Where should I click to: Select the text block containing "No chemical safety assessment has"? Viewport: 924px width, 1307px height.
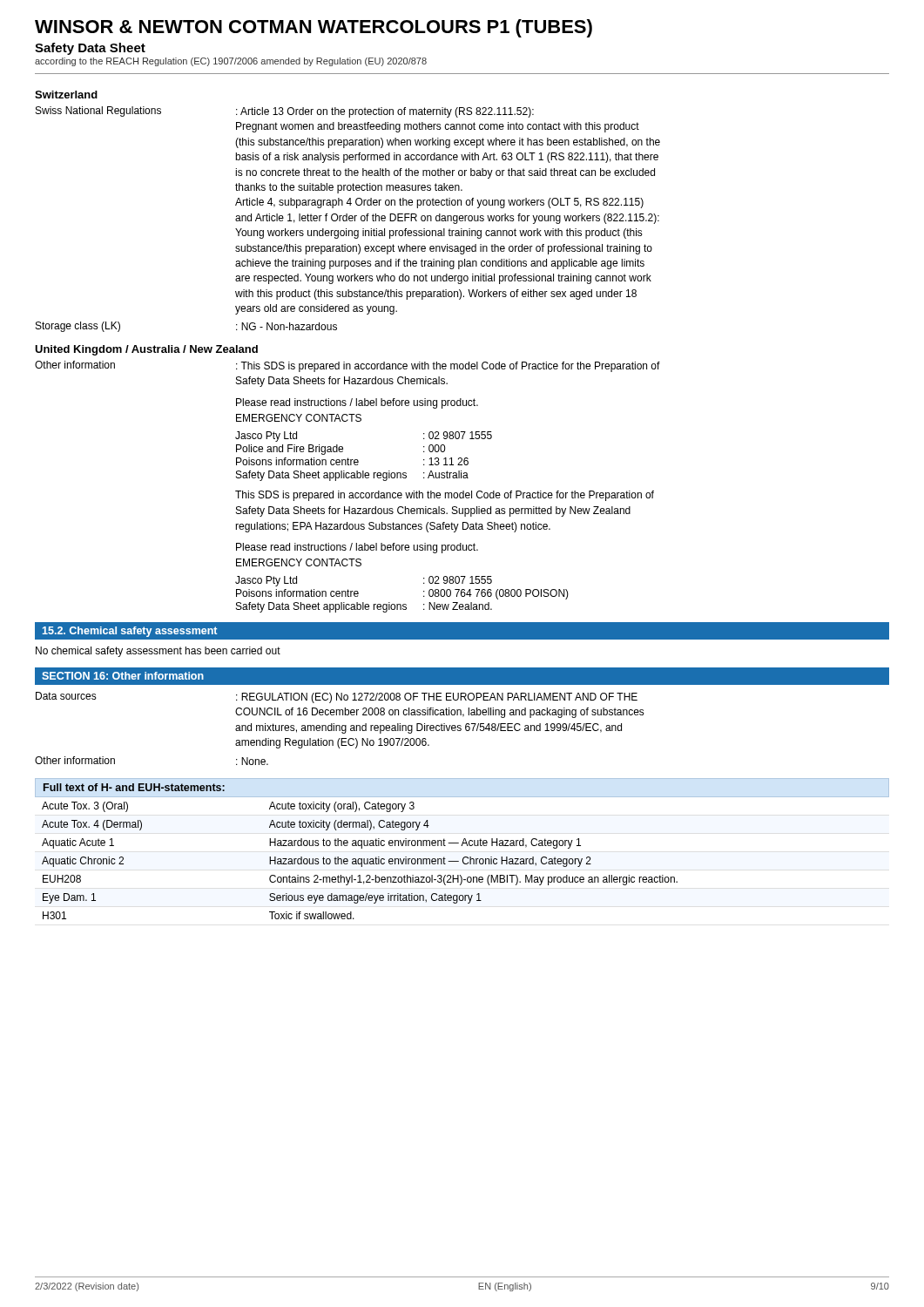click(x=158, y=652)
